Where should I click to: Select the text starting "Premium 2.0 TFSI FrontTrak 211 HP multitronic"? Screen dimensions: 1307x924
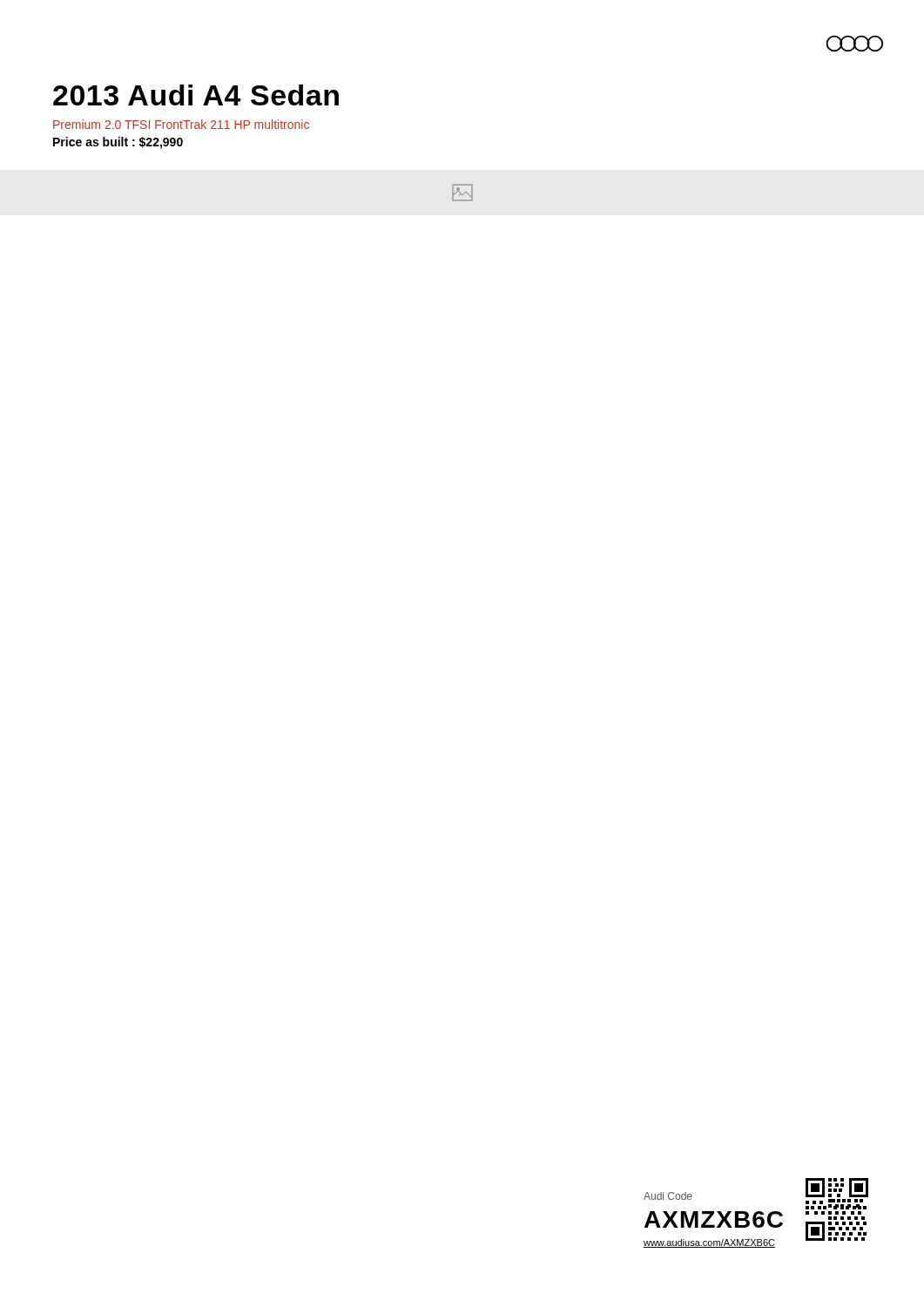(x=197, y=125)
